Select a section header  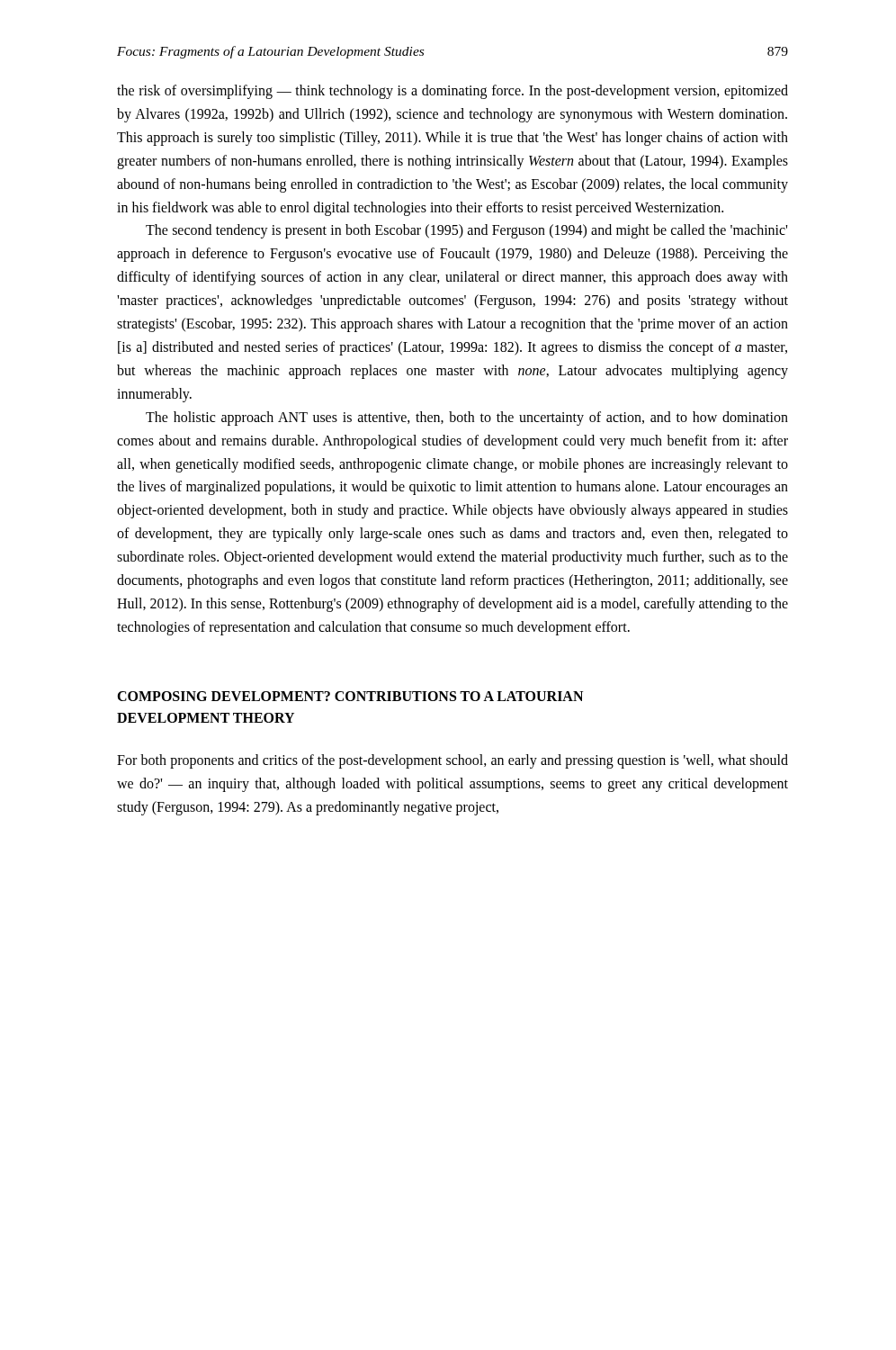452,707
